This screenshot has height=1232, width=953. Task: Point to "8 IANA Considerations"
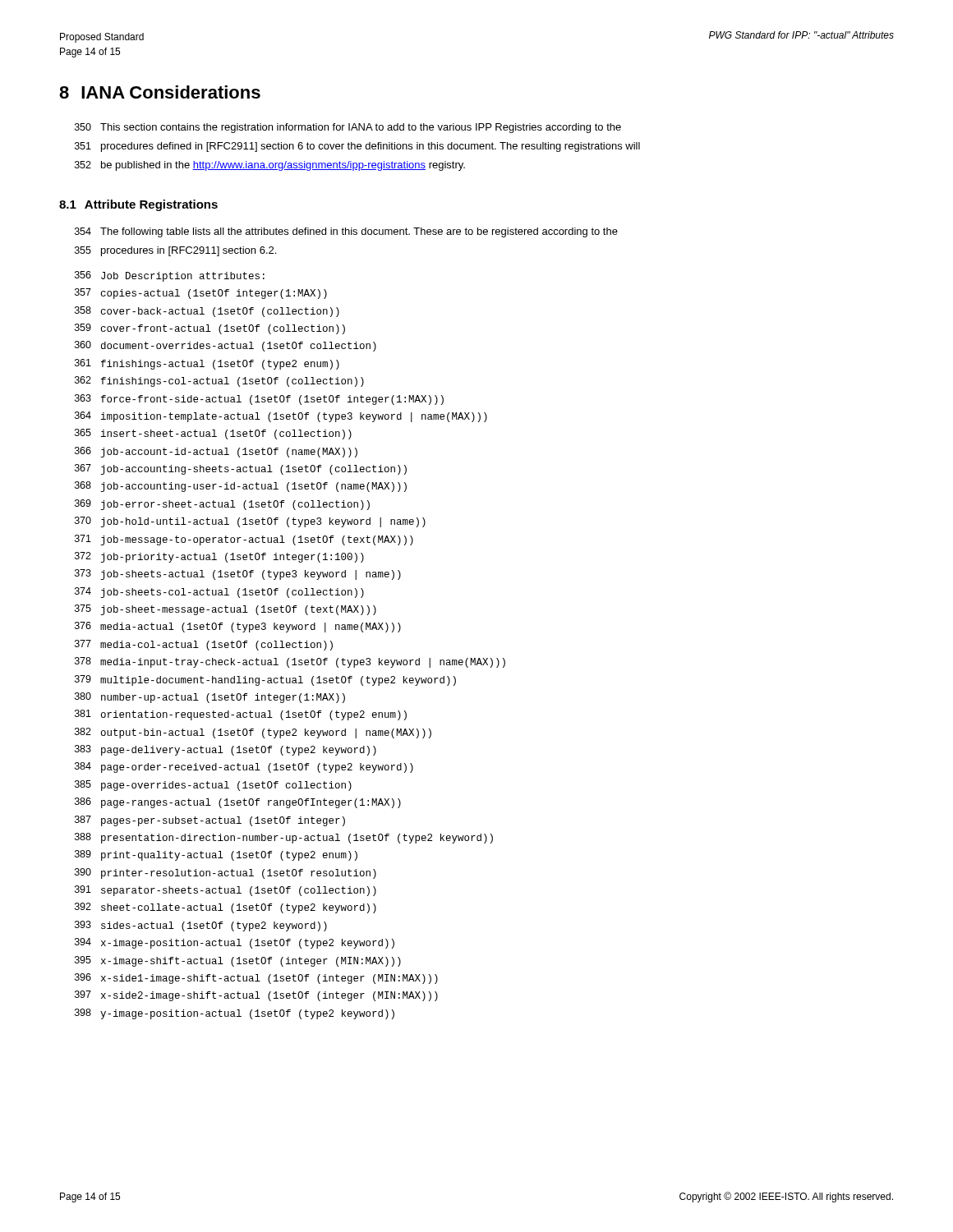160,93
